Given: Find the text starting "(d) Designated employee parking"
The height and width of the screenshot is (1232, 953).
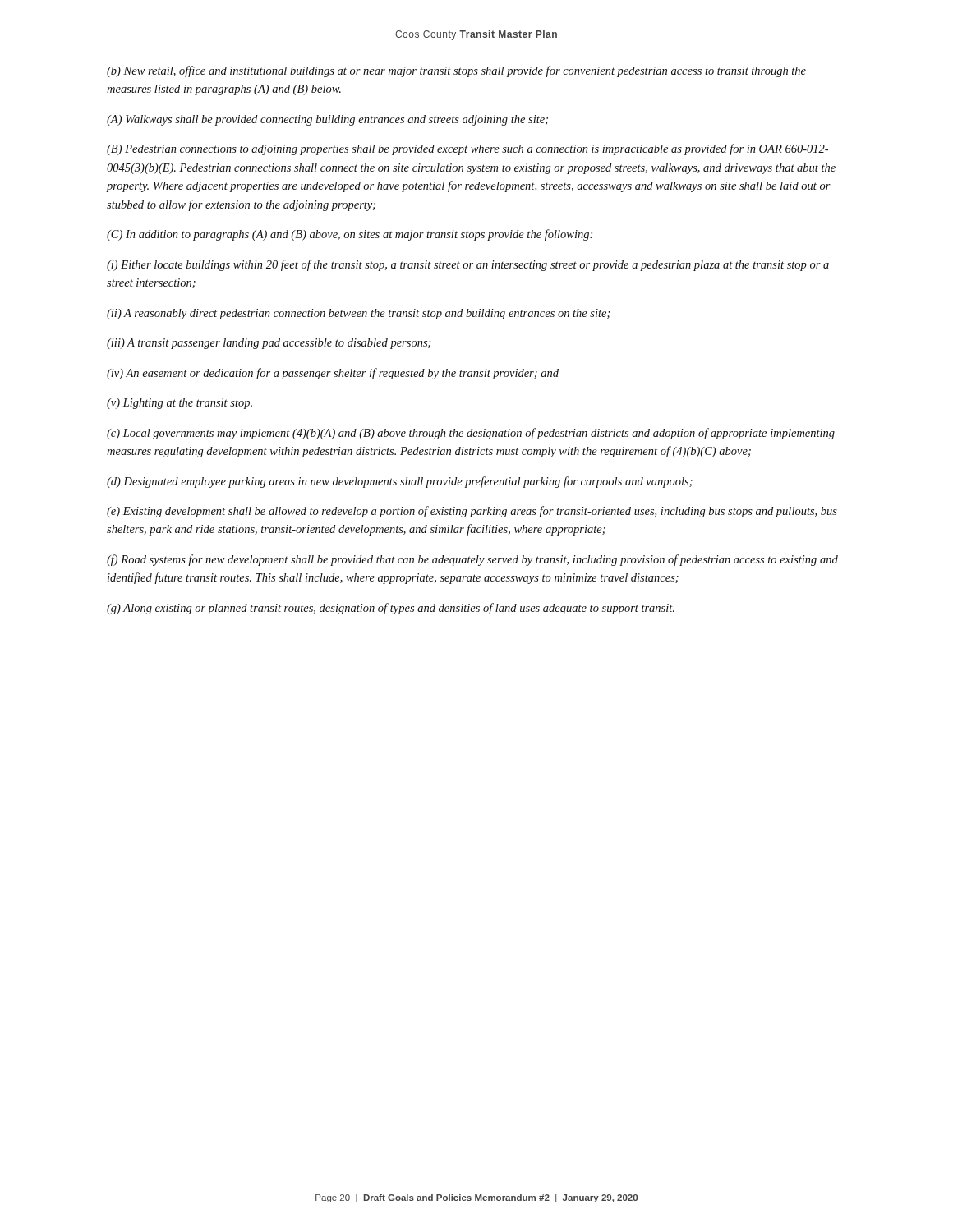Looking at the screenshot, I should click(x=400, y=481).
